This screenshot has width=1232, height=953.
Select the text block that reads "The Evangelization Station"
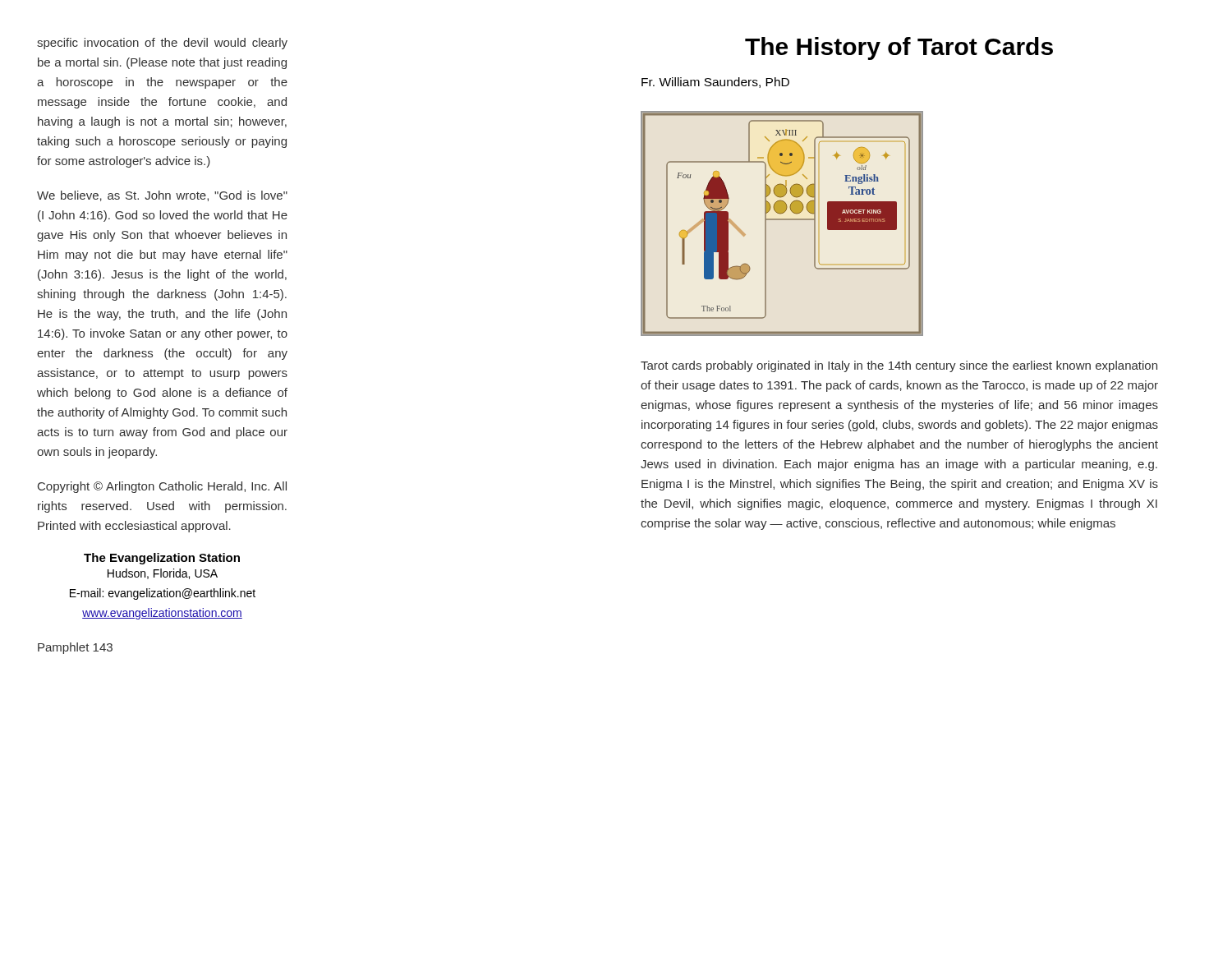pyautogui.click(x=162, y=587)
